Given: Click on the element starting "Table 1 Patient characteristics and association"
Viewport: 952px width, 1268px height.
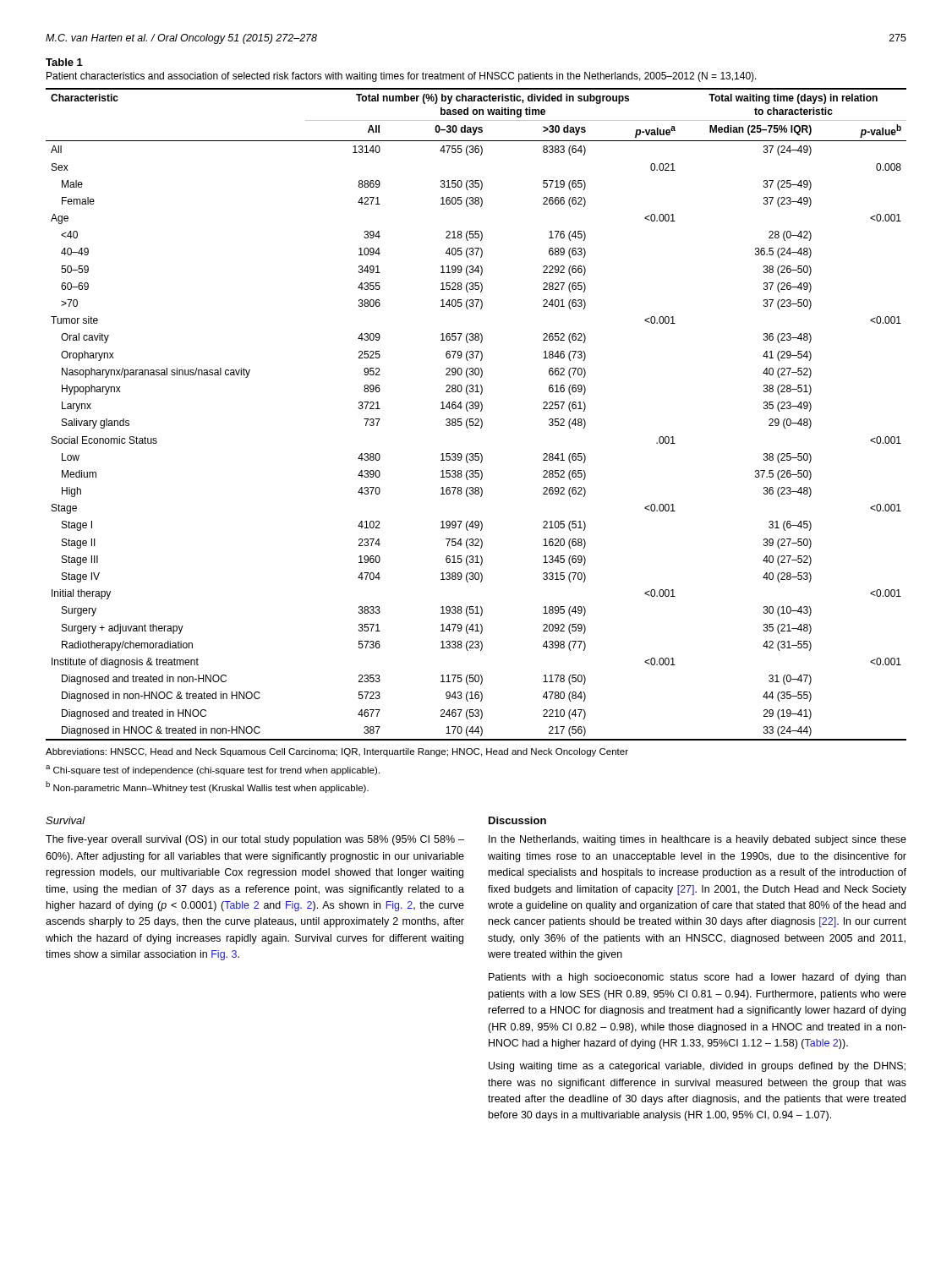Looking at the screenshot, I should [476, 70].
